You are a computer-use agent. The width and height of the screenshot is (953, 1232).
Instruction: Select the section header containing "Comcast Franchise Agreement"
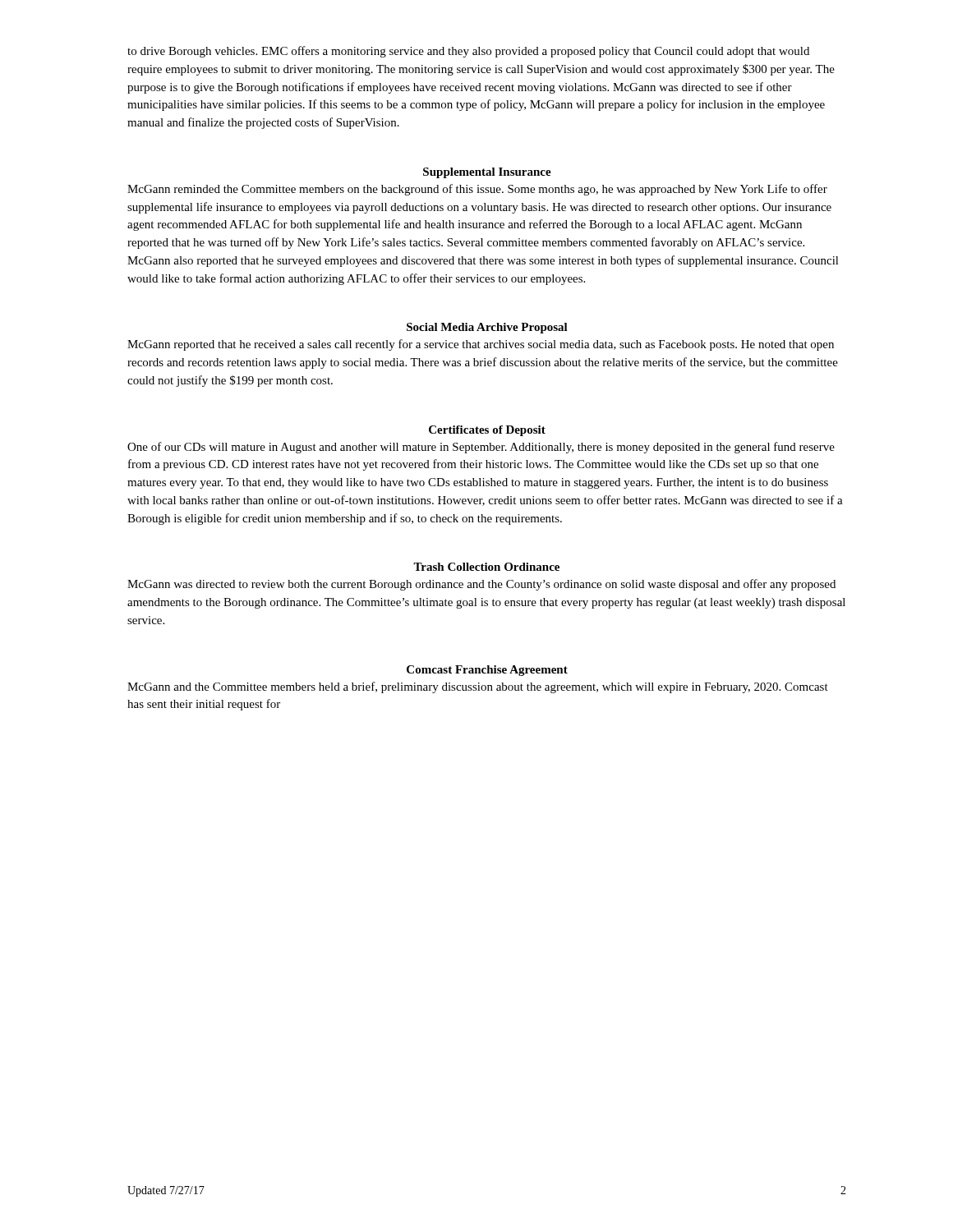[487, 669]
